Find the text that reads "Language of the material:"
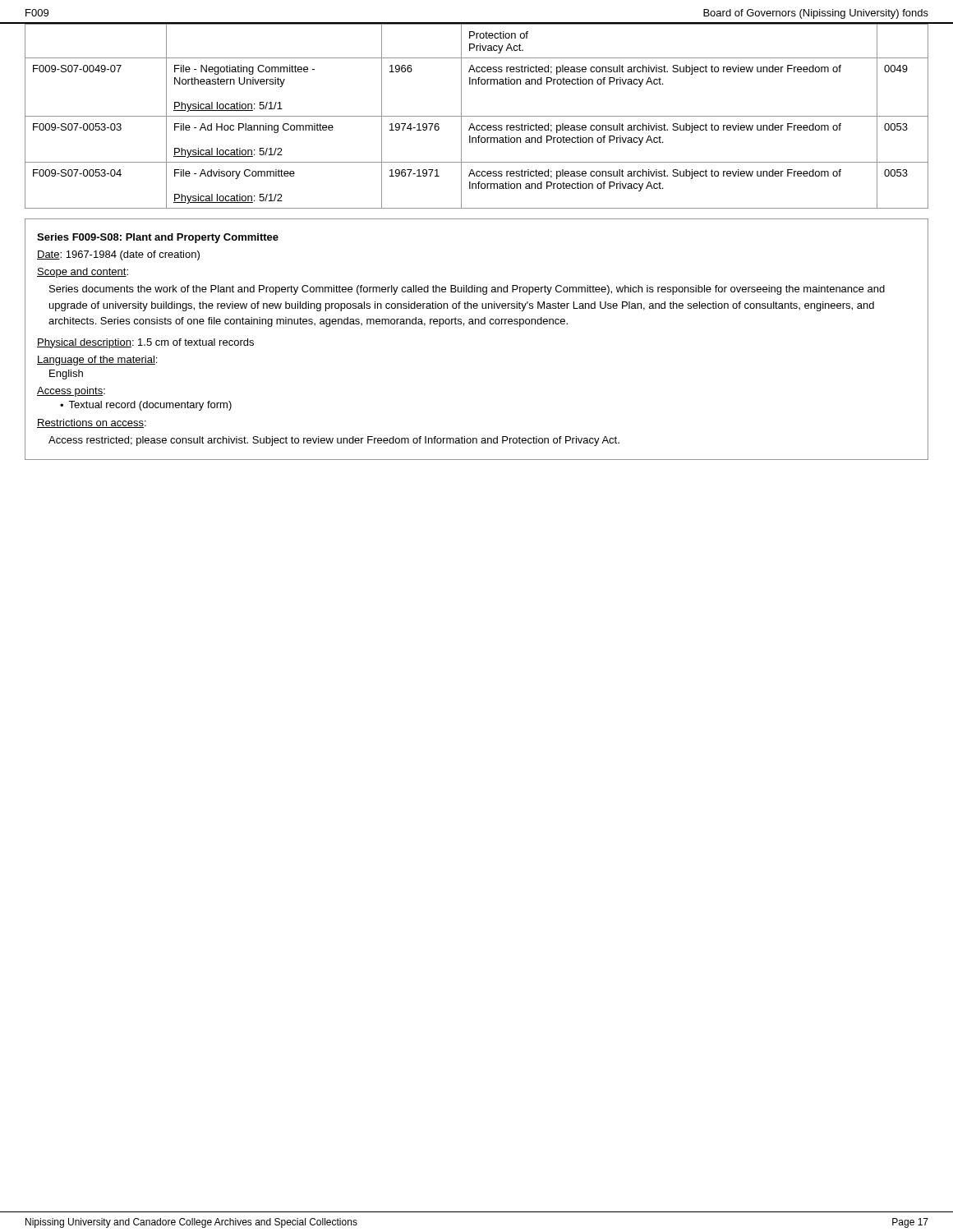The width and height of the screenshot is (953, 1232). [x=98, y=359]
